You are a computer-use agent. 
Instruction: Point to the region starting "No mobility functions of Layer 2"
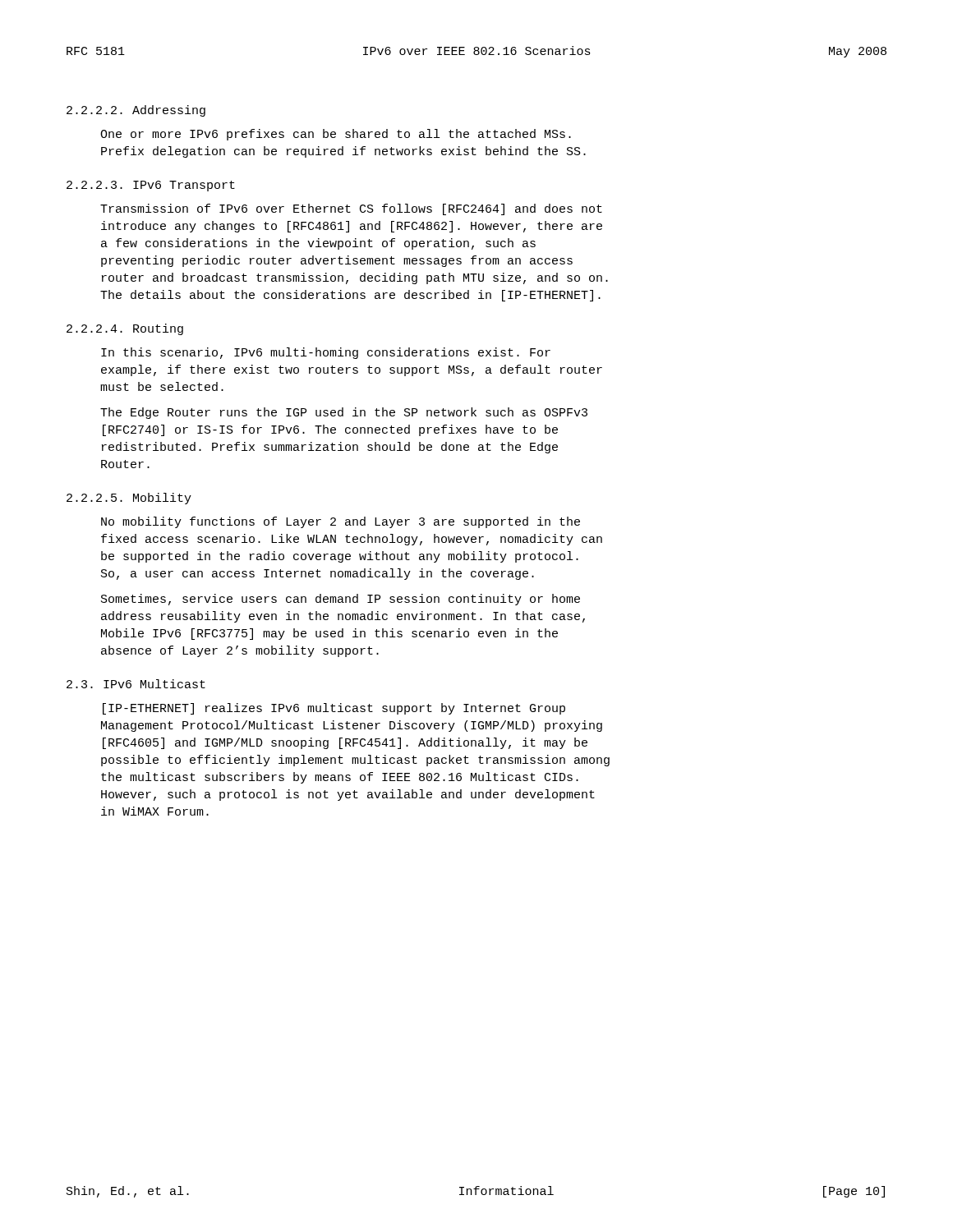[x=352, y=549]
